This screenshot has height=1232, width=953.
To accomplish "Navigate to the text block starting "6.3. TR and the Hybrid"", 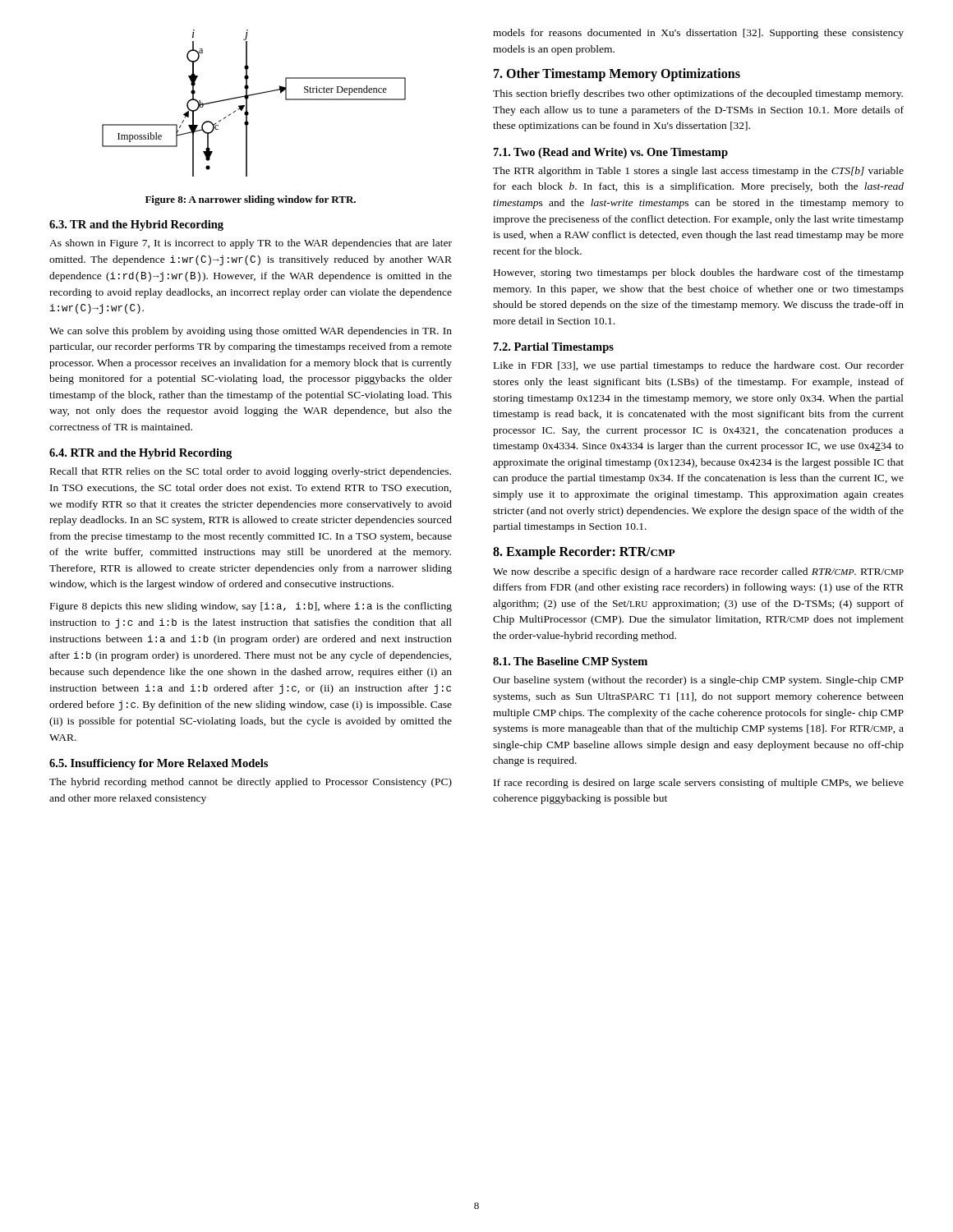I will click(x=136, y=224).
